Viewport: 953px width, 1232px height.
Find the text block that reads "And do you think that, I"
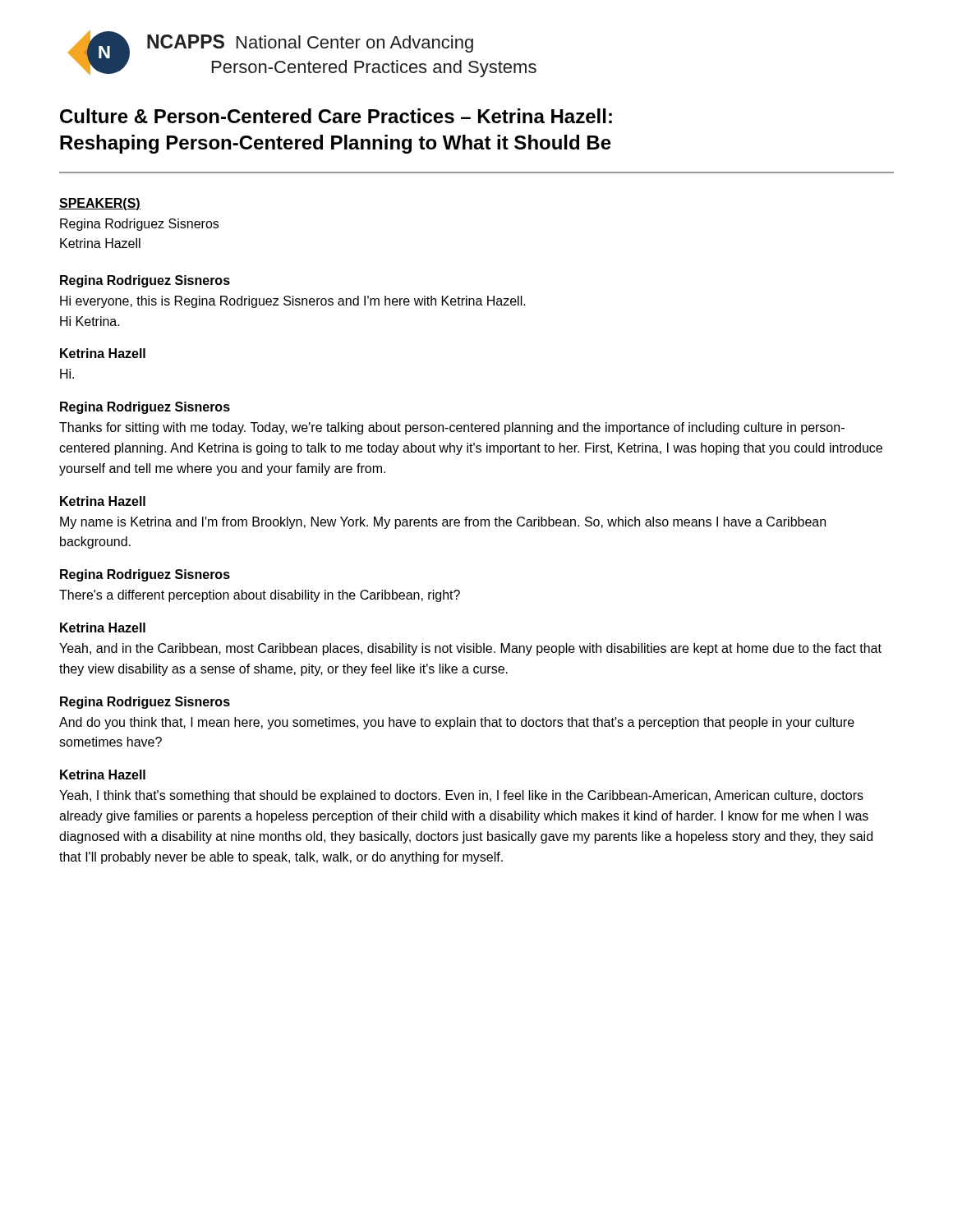coord(476,733)
